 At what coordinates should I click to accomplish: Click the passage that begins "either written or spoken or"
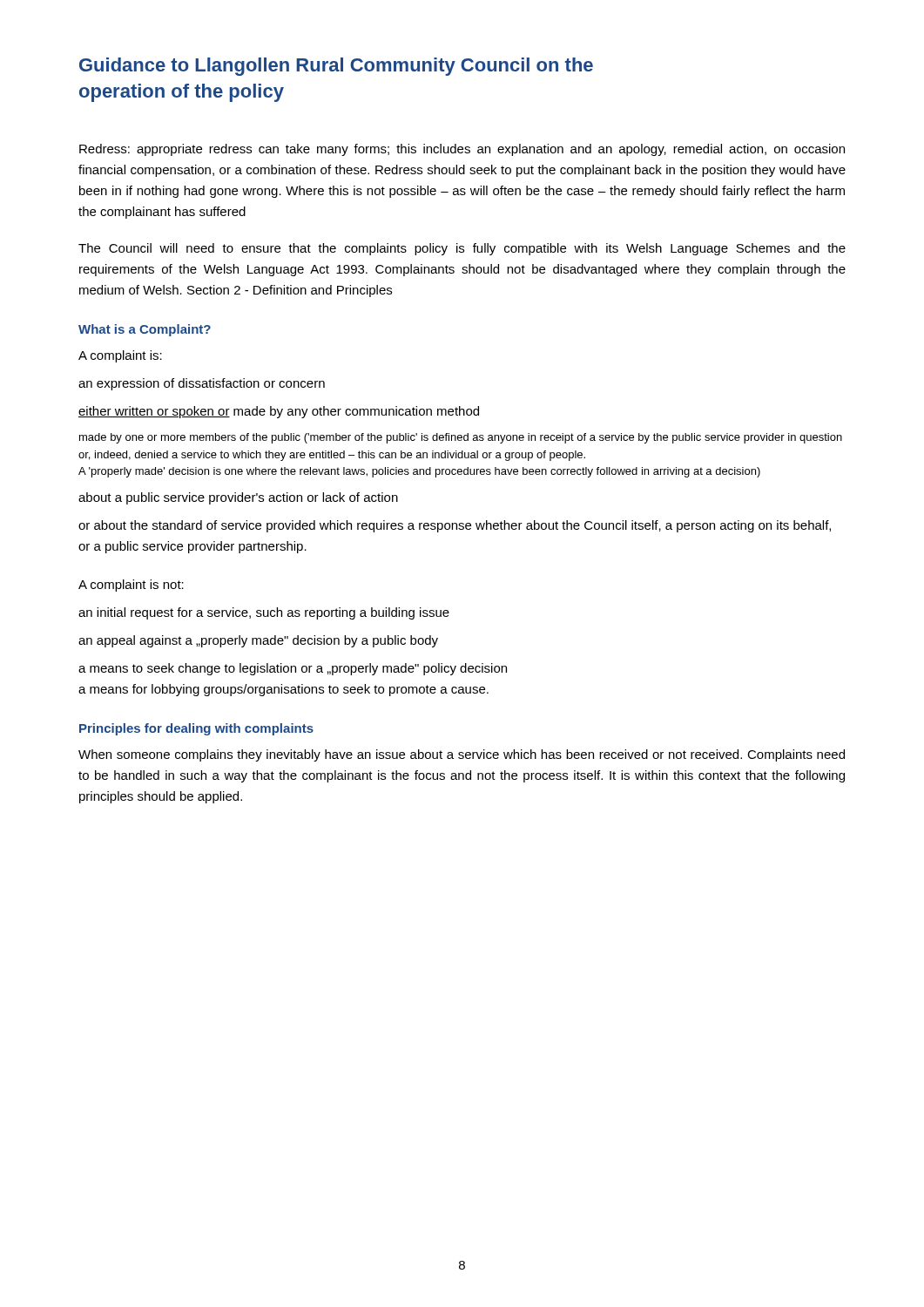coord(279,411)
